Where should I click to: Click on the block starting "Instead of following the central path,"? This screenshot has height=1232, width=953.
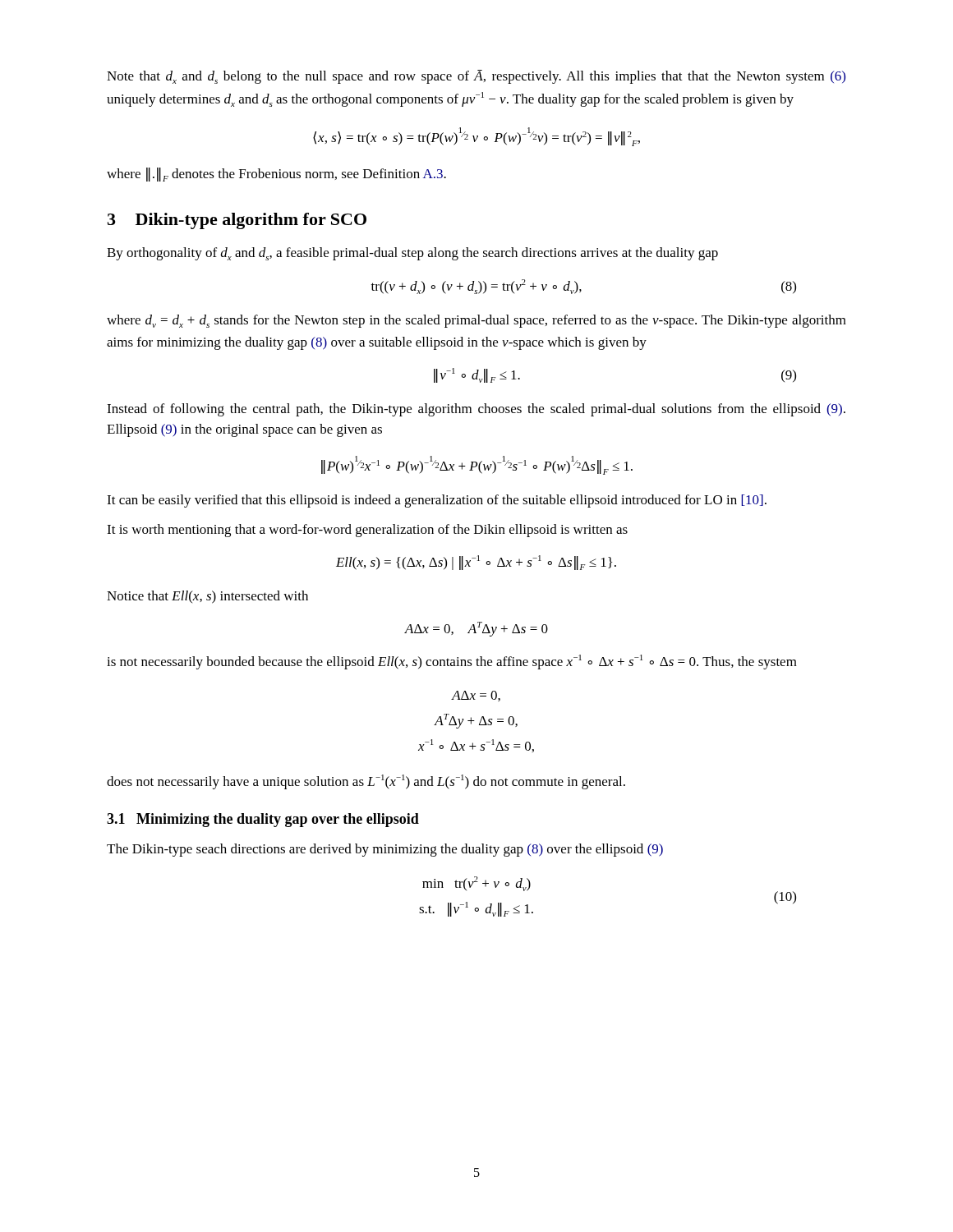476,419
